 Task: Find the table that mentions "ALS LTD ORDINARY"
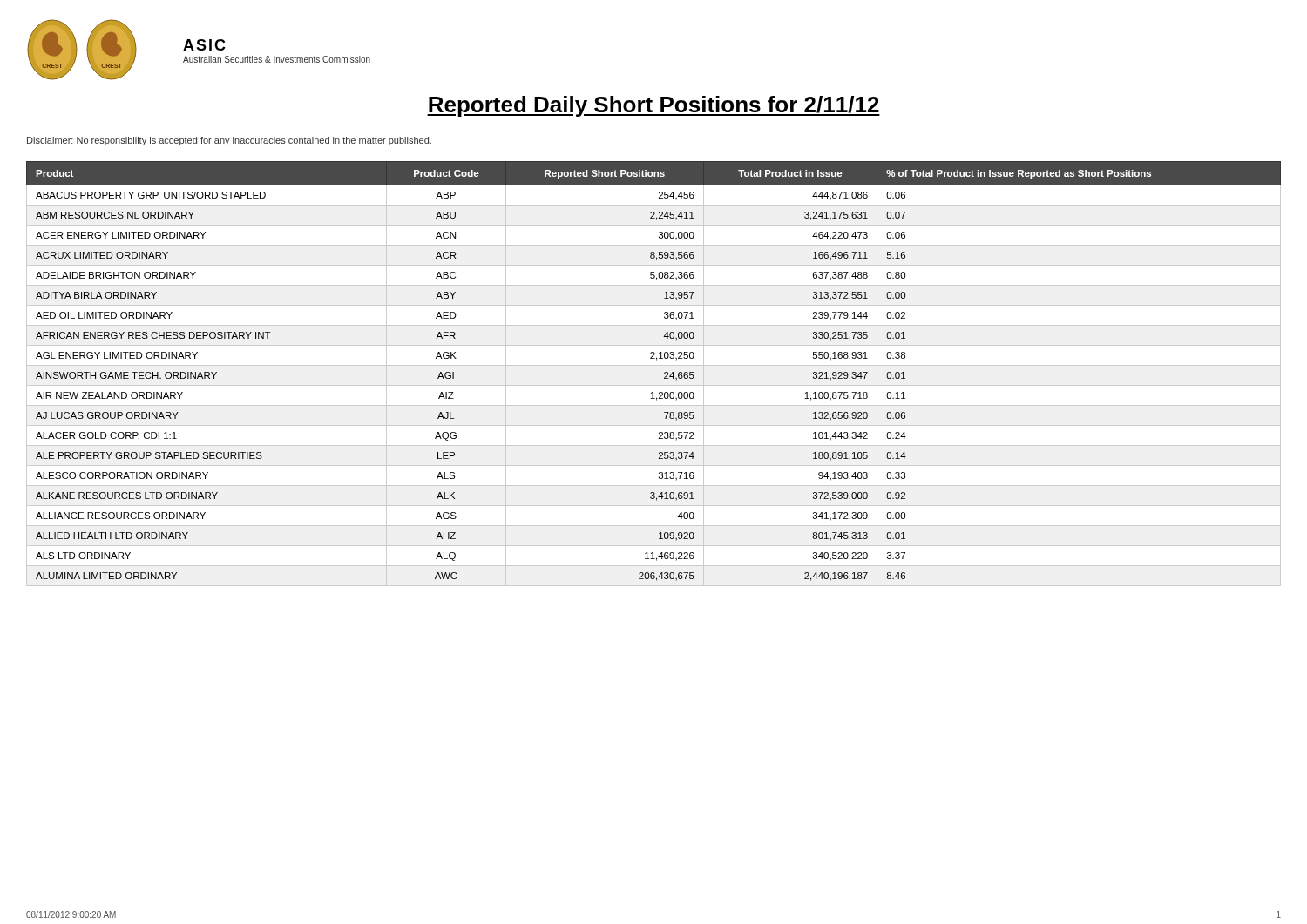point(654,529)
